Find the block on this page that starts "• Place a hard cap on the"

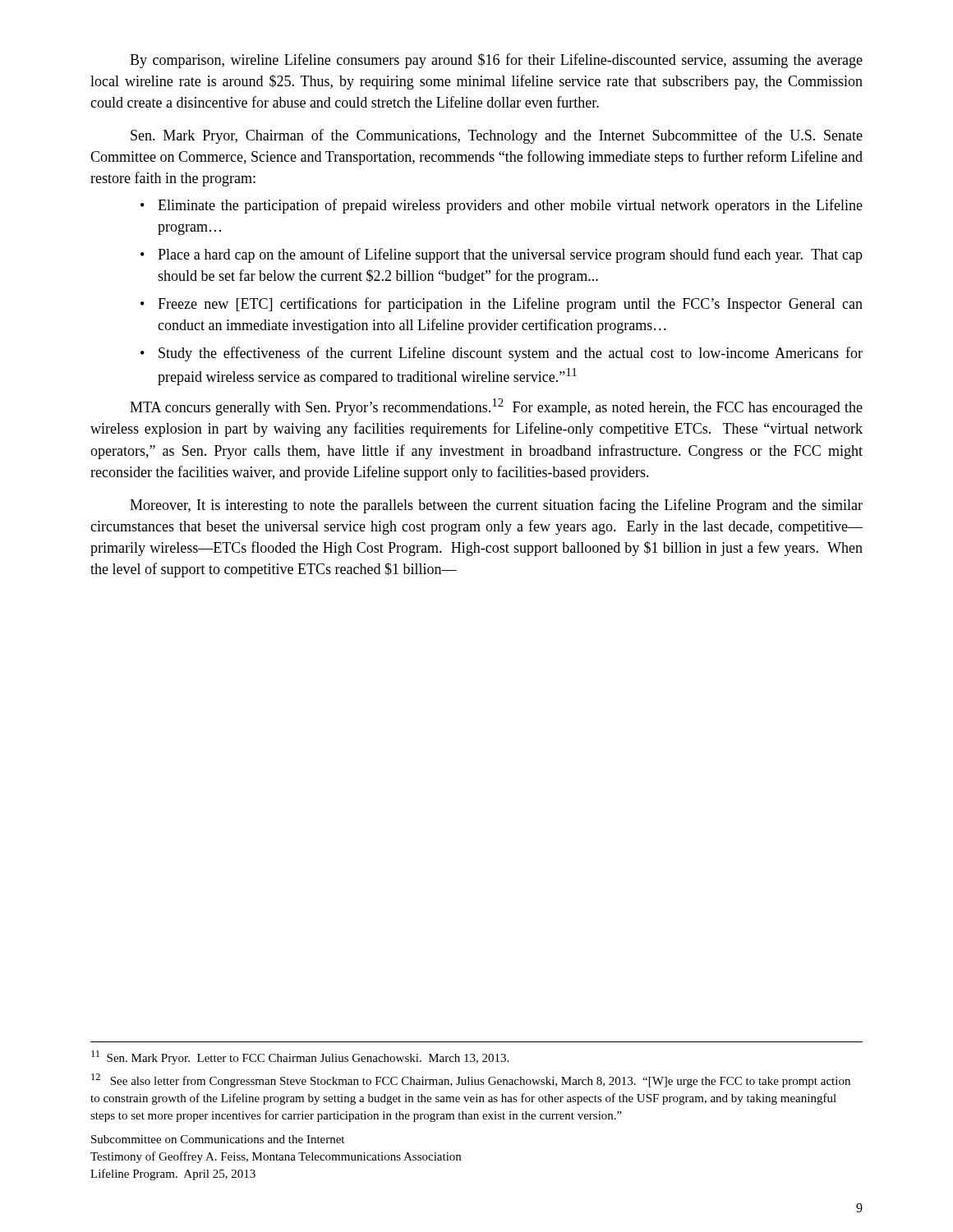point(501,265)
